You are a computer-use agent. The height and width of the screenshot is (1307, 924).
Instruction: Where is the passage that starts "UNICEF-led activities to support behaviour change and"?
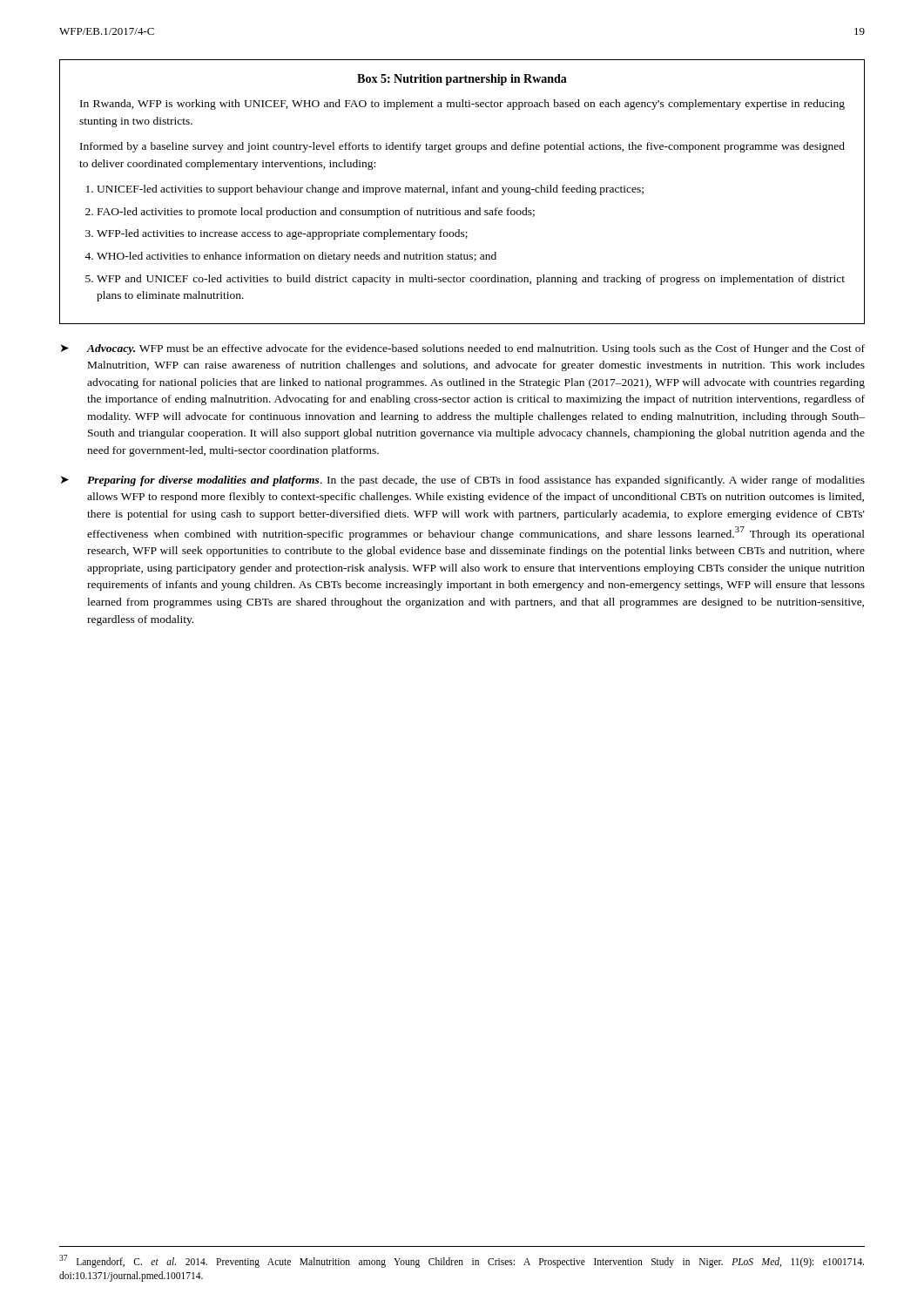pos(371,189)
